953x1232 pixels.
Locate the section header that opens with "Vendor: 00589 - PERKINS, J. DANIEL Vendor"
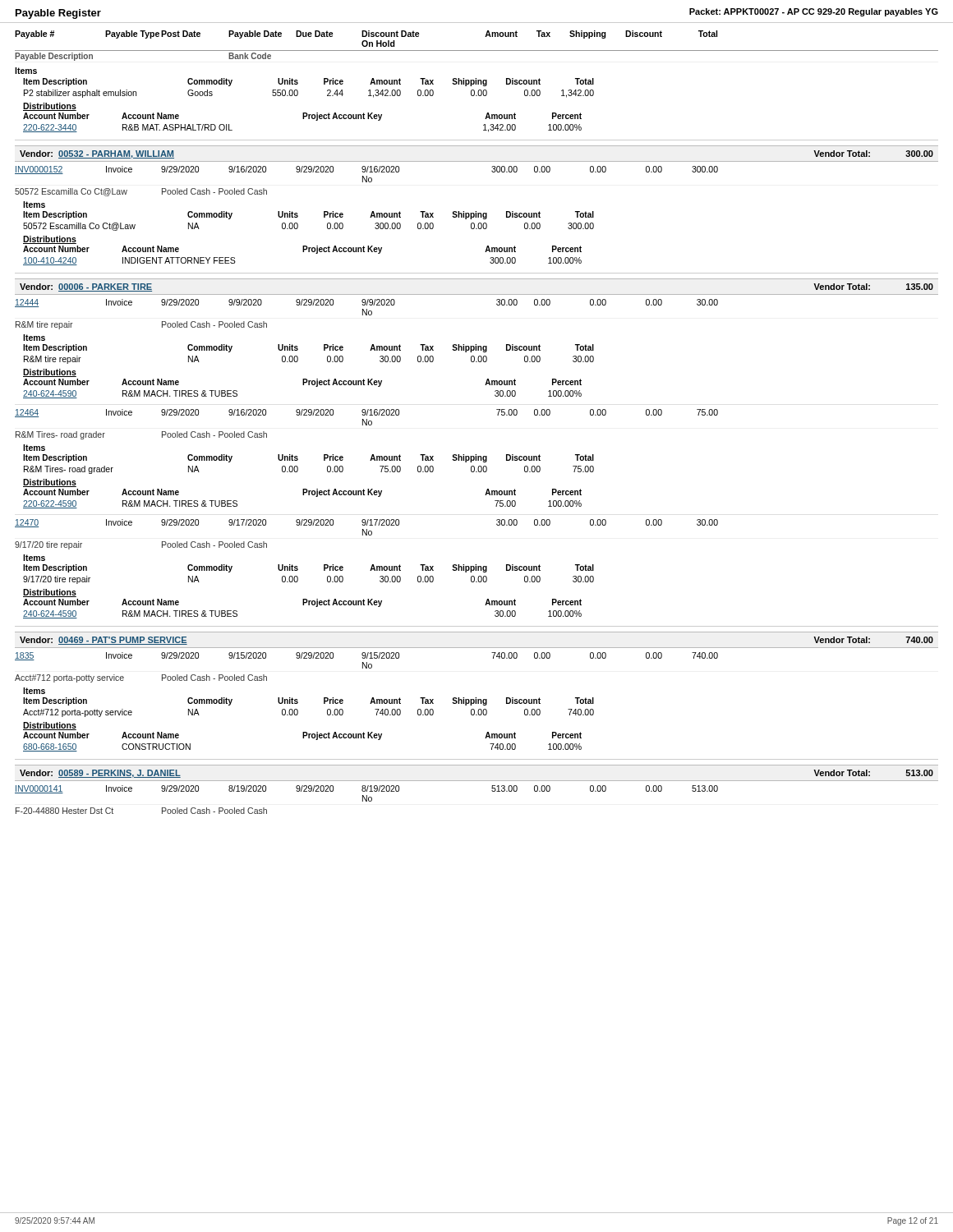pyautogui.click(x=476, y=773)
